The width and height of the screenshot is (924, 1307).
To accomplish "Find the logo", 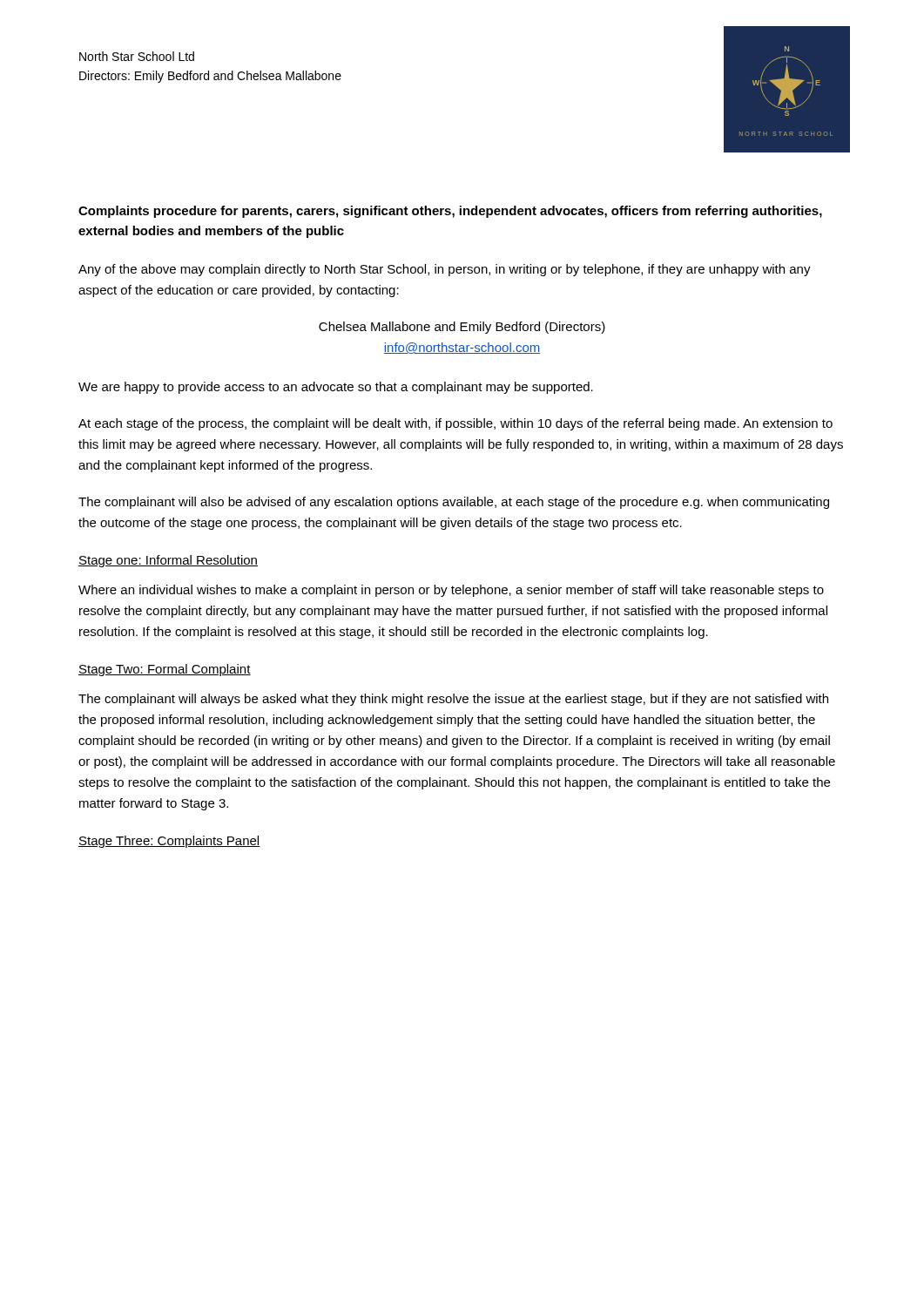I will (x=787, y=89).
